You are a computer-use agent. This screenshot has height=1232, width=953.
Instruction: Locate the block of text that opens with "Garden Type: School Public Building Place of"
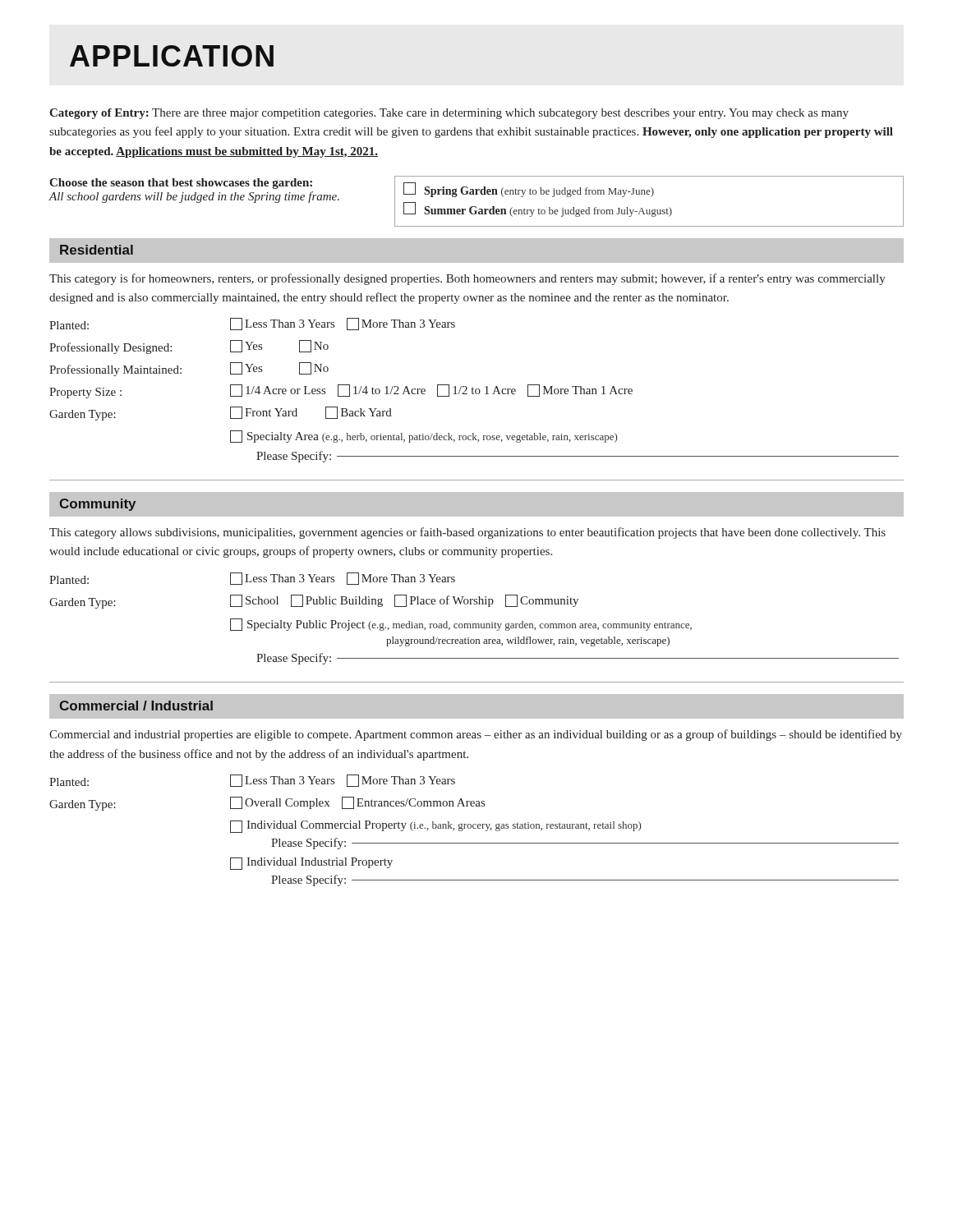(x=476, y=601)
